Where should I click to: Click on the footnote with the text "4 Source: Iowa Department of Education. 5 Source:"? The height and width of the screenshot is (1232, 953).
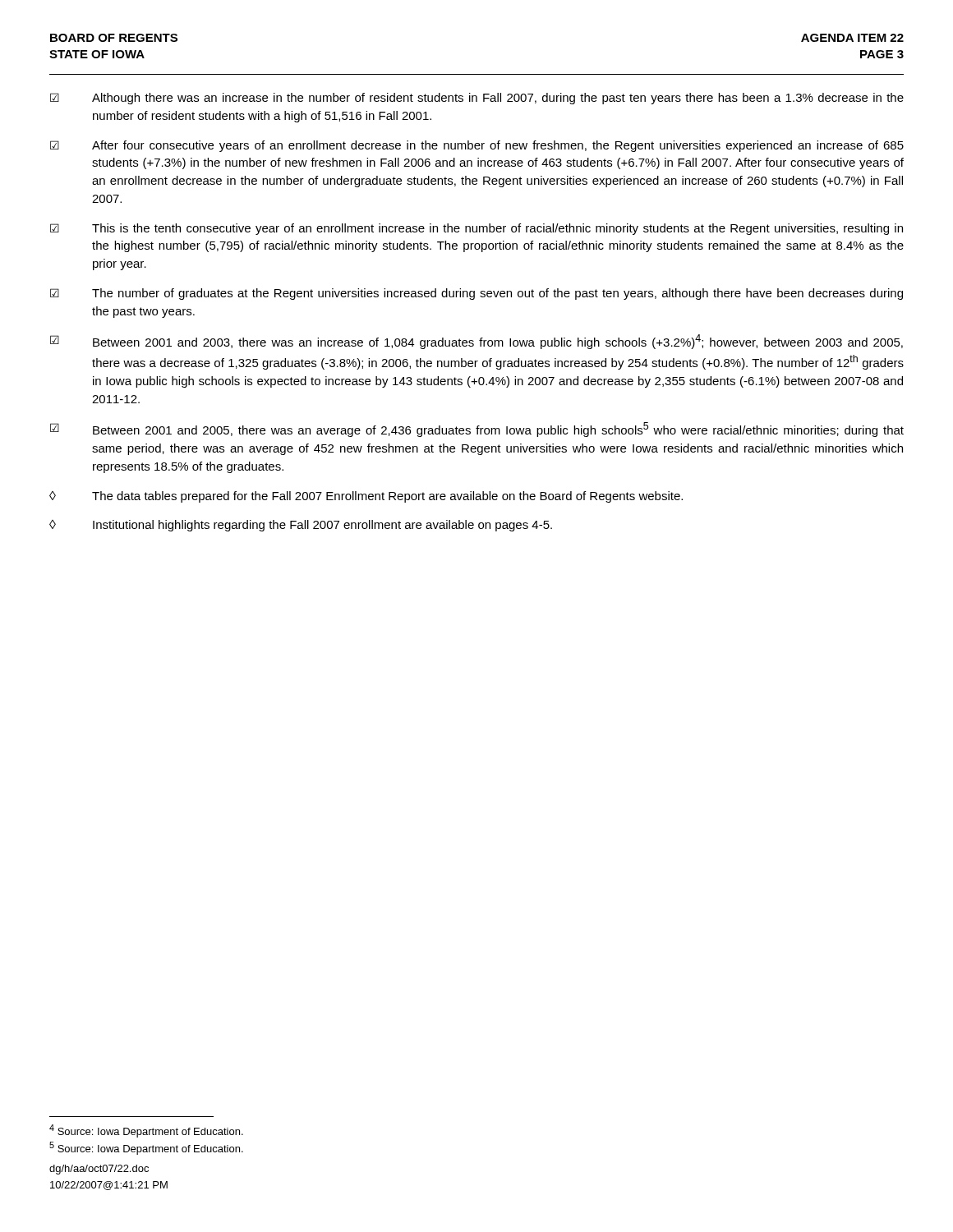tap(146, 1139)
